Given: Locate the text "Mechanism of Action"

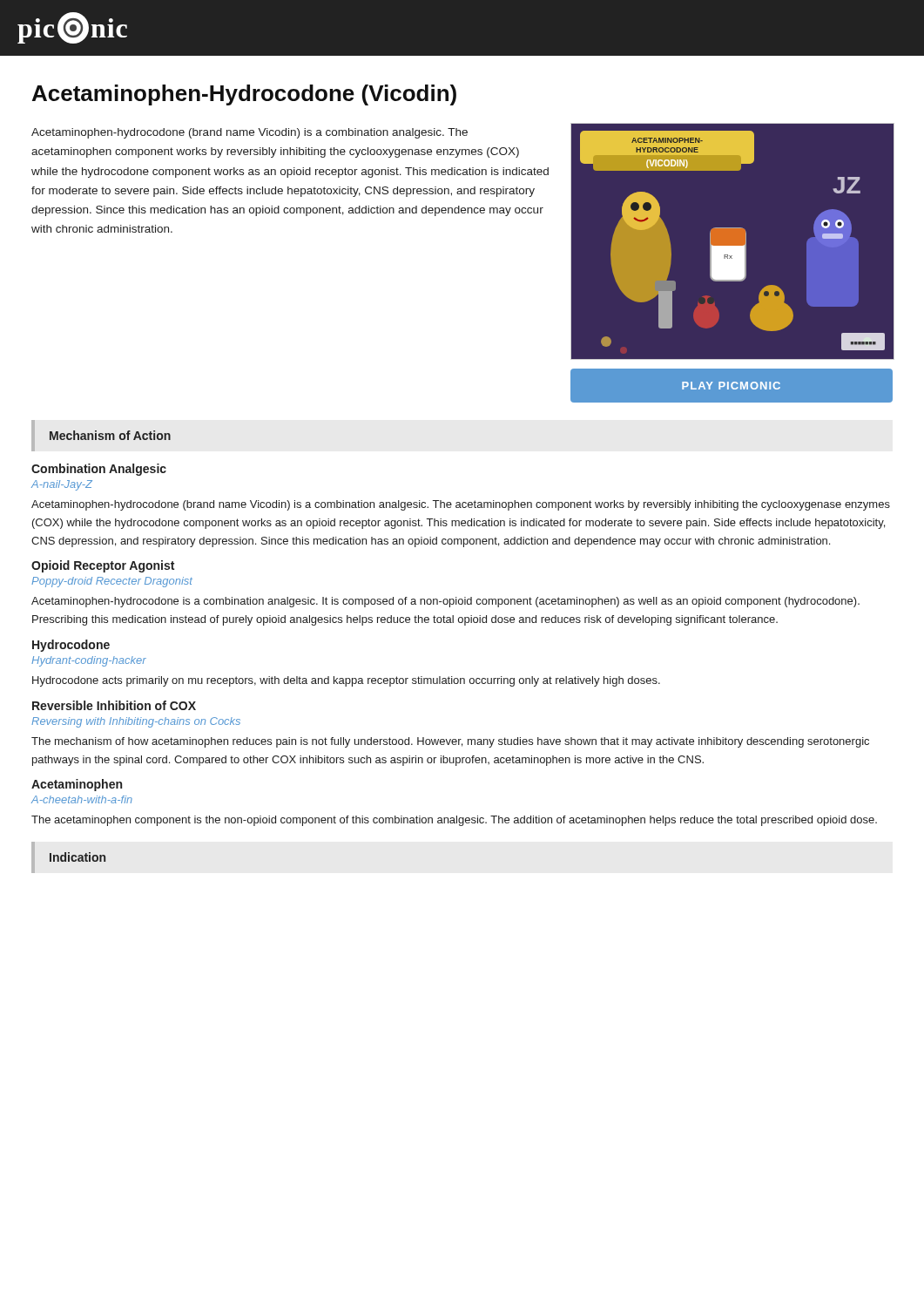Looking at the screenshot, I should coord(110,436).
